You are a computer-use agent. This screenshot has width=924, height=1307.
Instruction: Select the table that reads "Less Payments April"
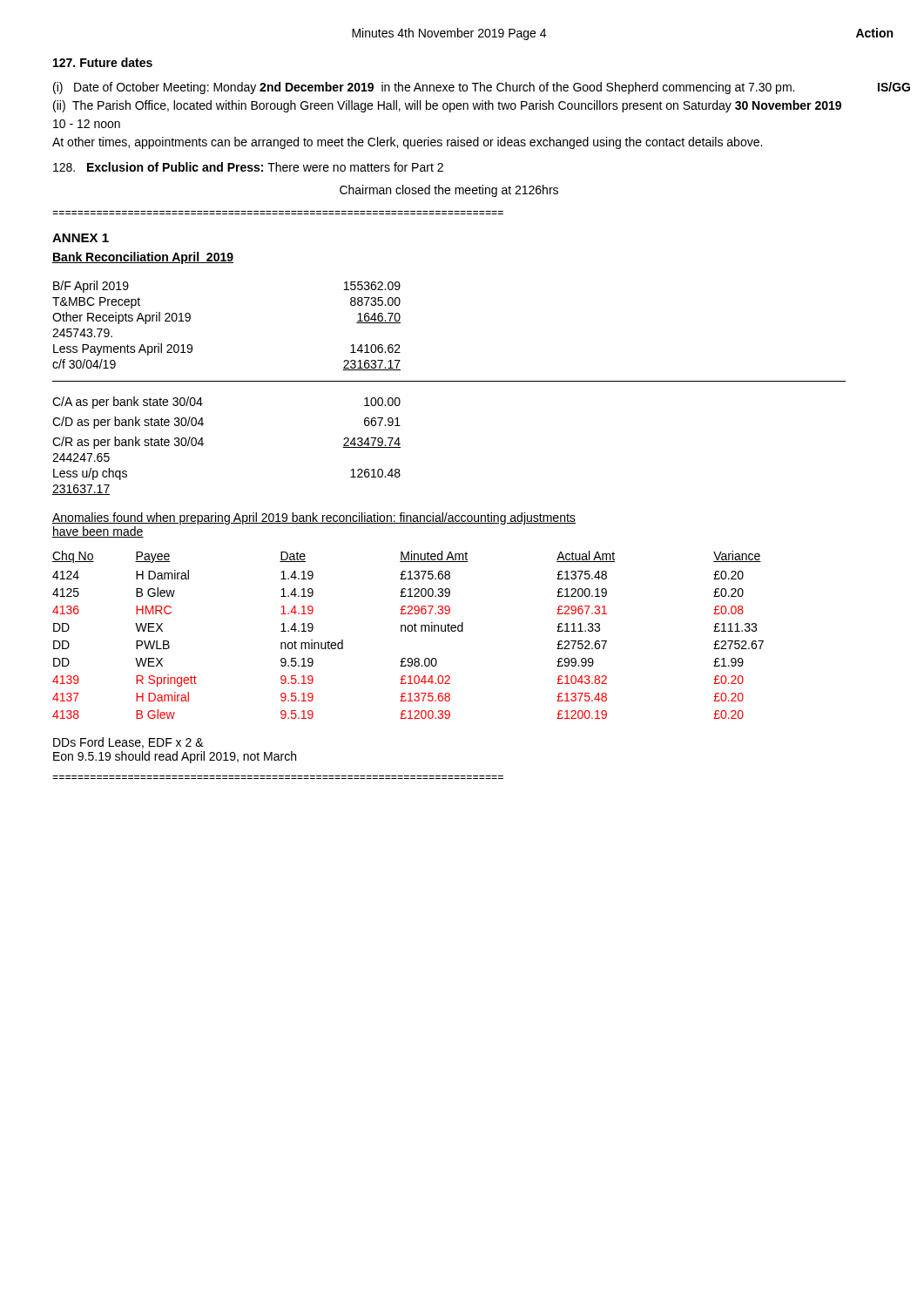449,325
